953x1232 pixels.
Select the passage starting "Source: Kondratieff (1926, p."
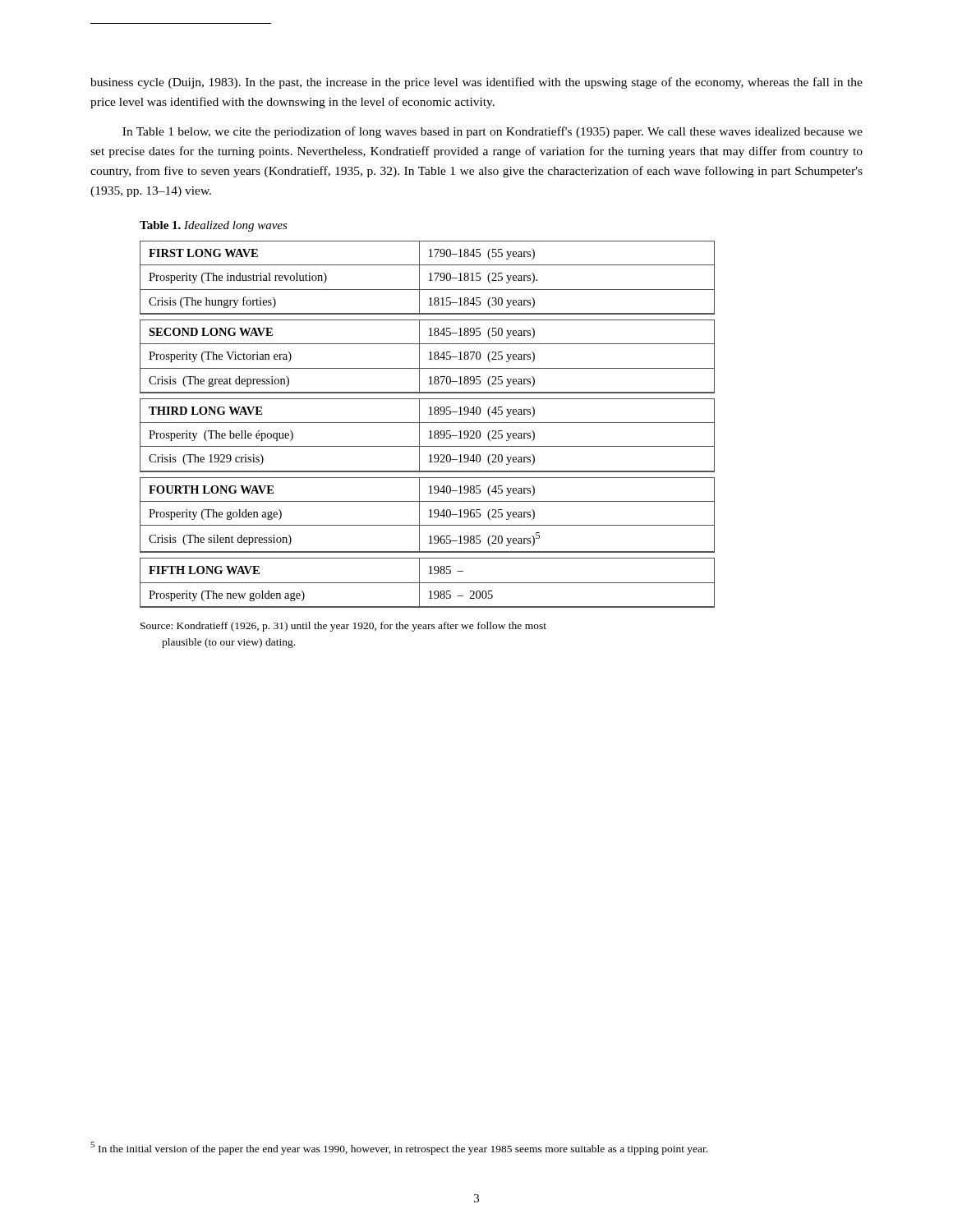343,634
